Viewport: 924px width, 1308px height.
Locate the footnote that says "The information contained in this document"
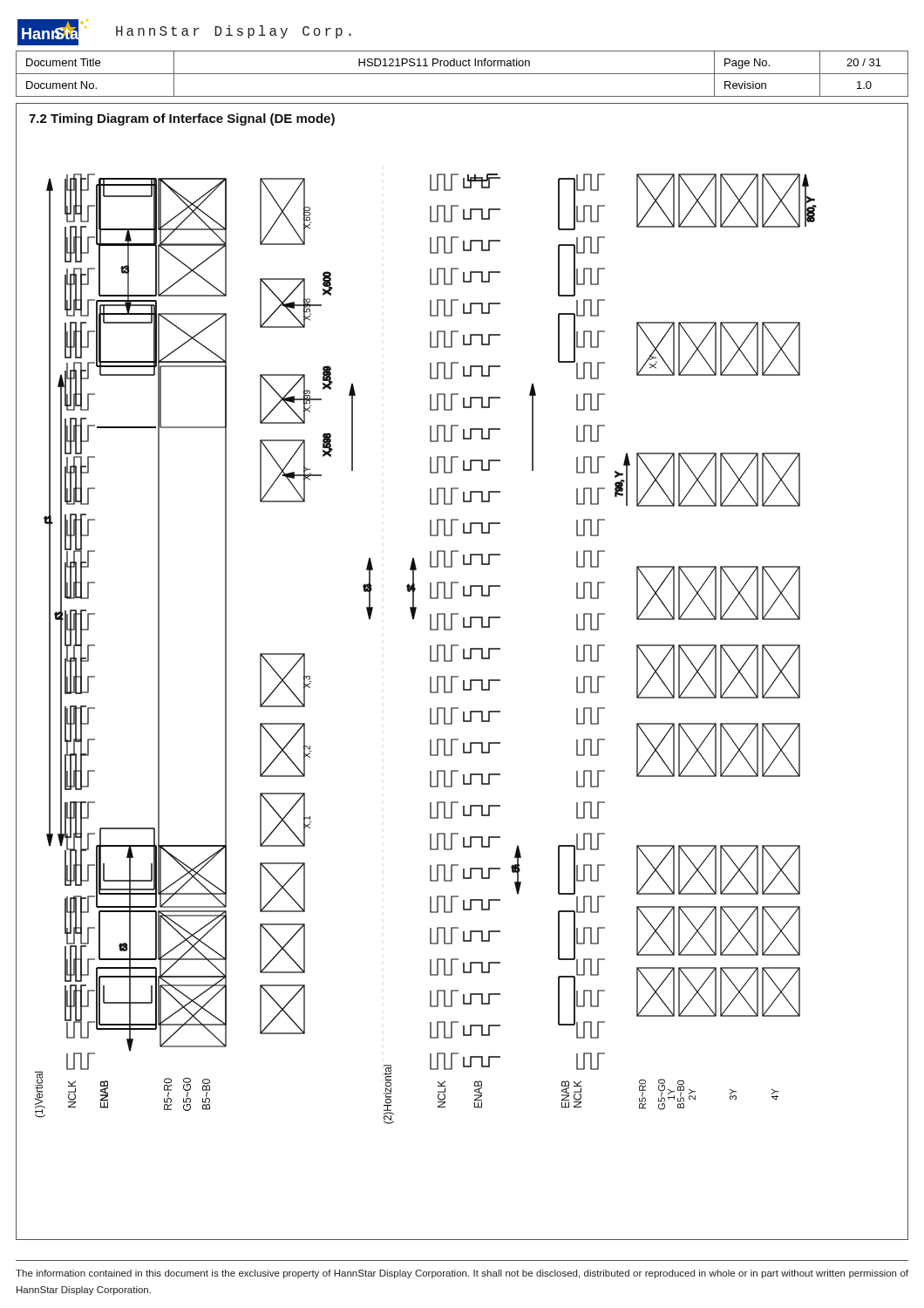462,1281
